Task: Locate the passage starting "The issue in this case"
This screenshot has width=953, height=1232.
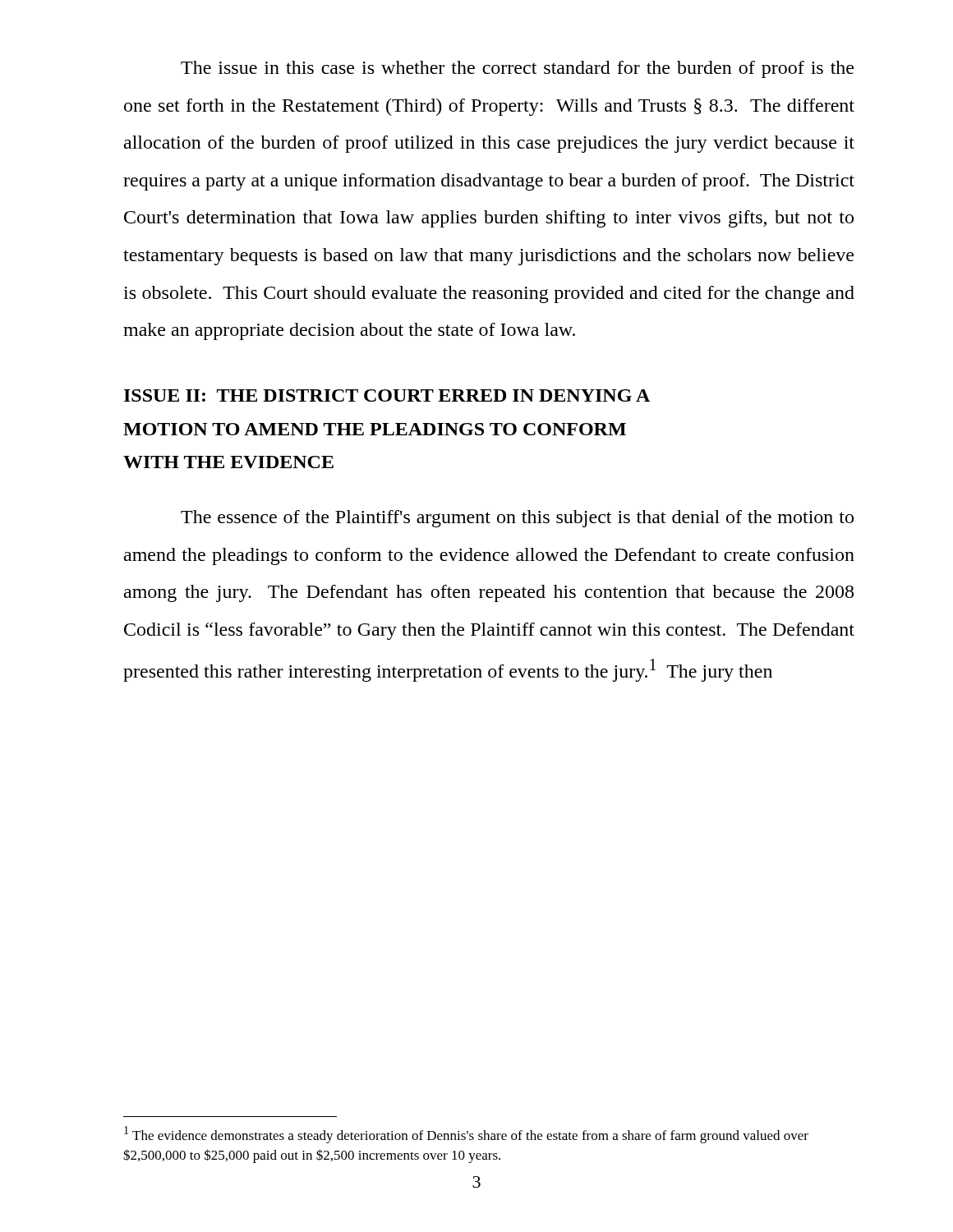Action: (489, 199)
